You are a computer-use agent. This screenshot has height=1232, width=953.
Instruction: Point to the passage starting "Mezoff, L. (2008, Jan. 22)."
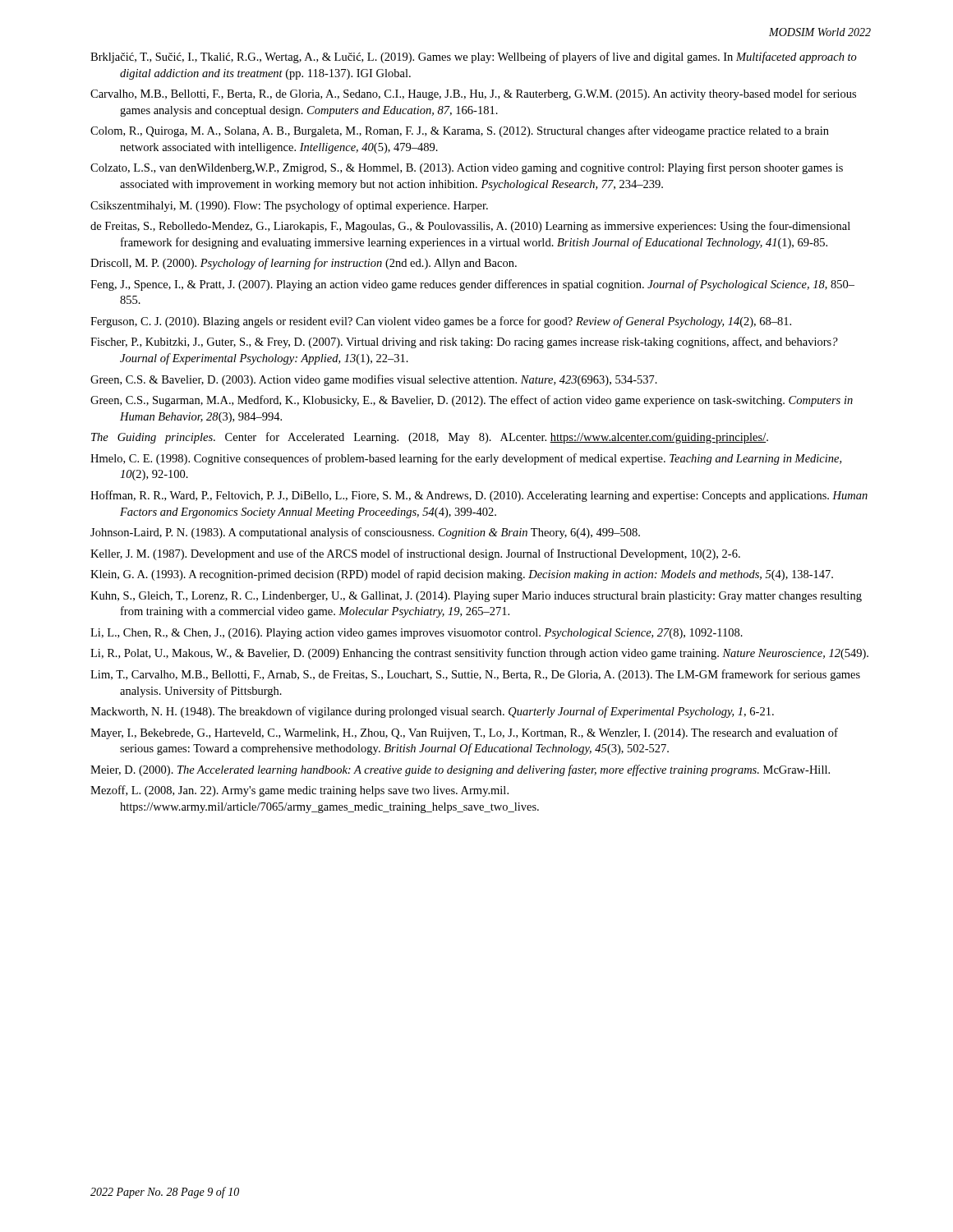(x=315, y=798)
